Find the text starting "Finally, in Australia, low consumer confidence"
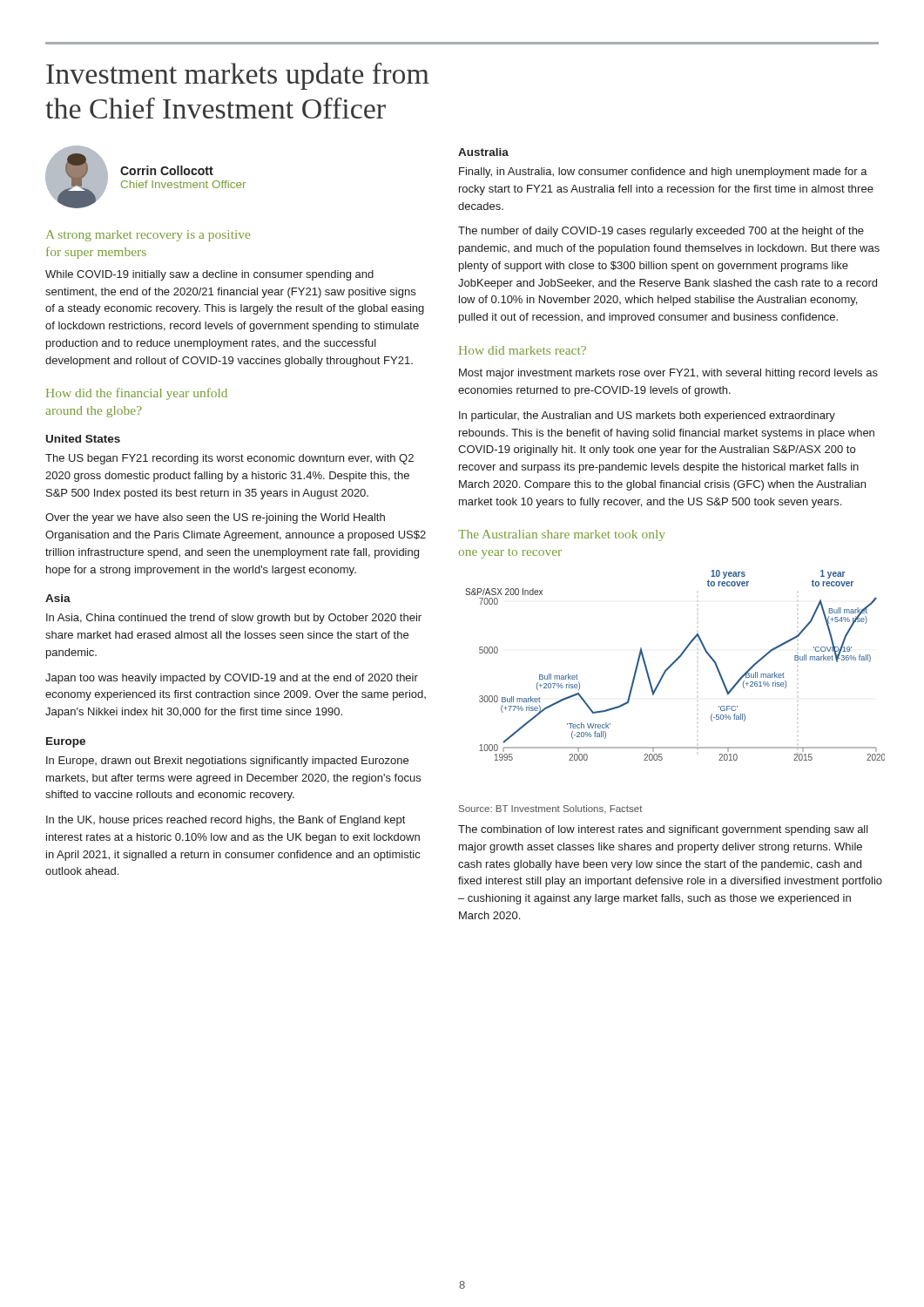Image resolution: width=924 pixels, height=1307 pixels. coord(671,244)
